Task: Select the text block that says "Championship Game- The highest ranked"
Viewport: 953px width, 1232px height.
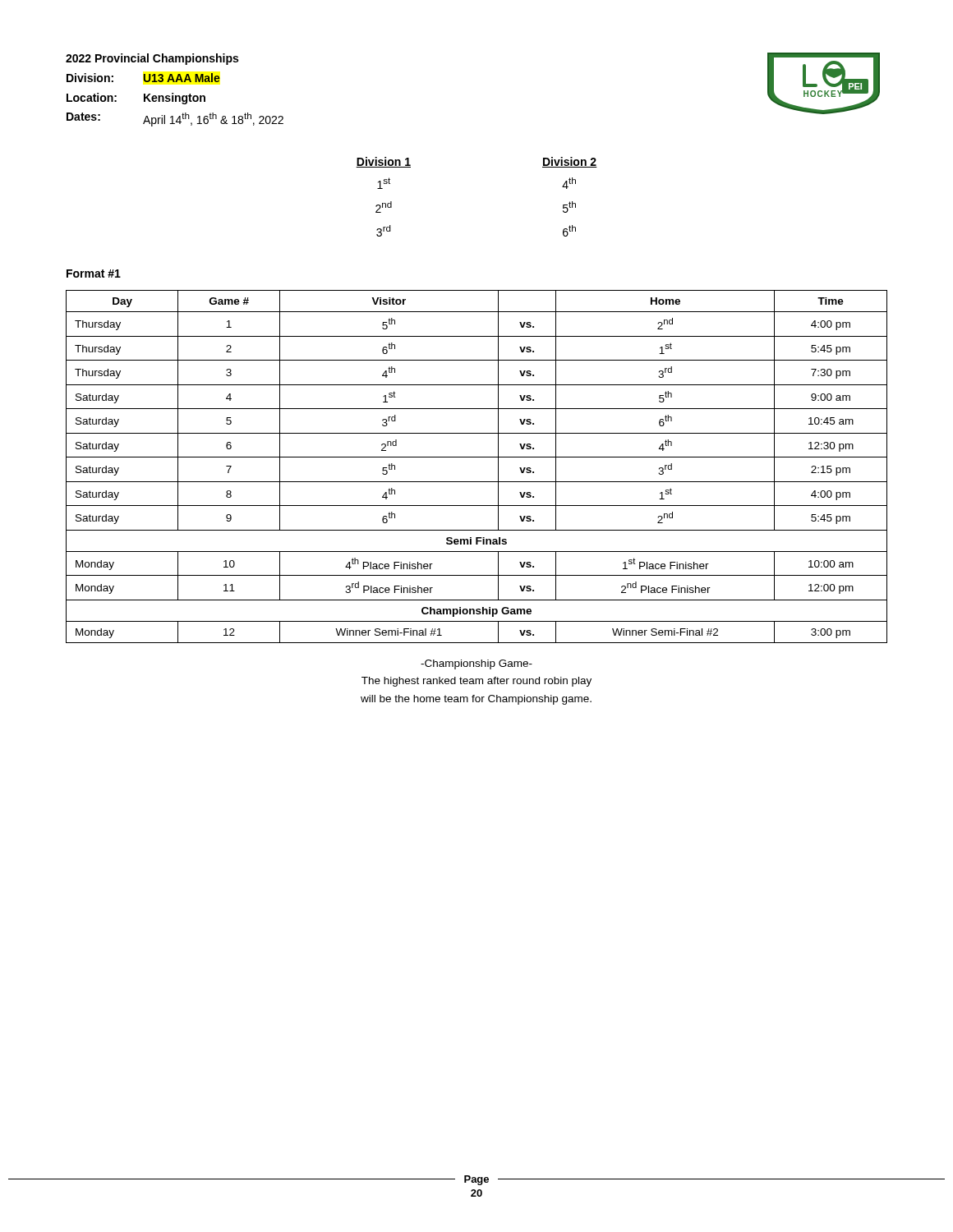Action: click(x=476, y=681)
